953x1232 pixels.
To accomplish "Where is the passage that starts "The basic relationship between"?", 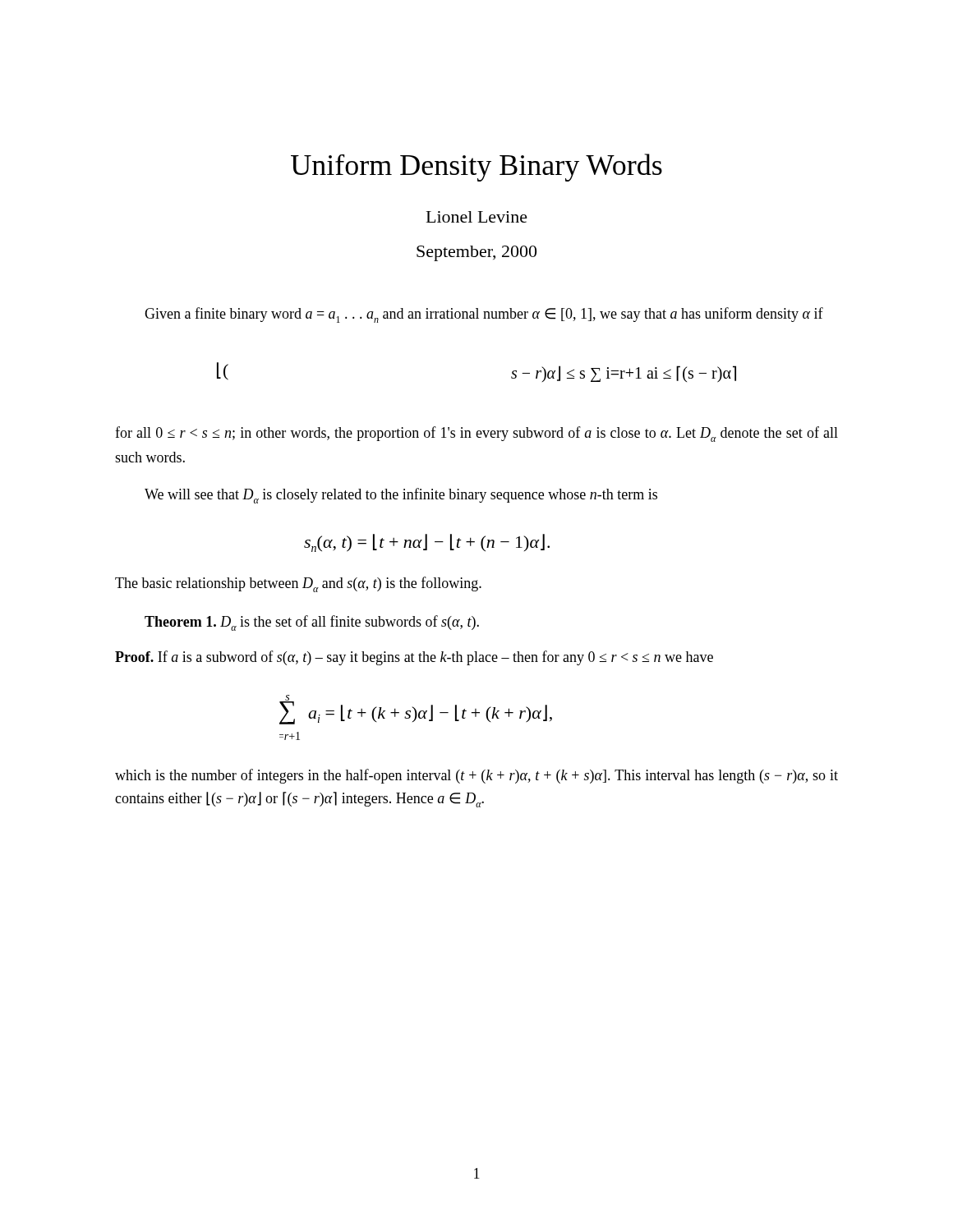I will 299,584.
